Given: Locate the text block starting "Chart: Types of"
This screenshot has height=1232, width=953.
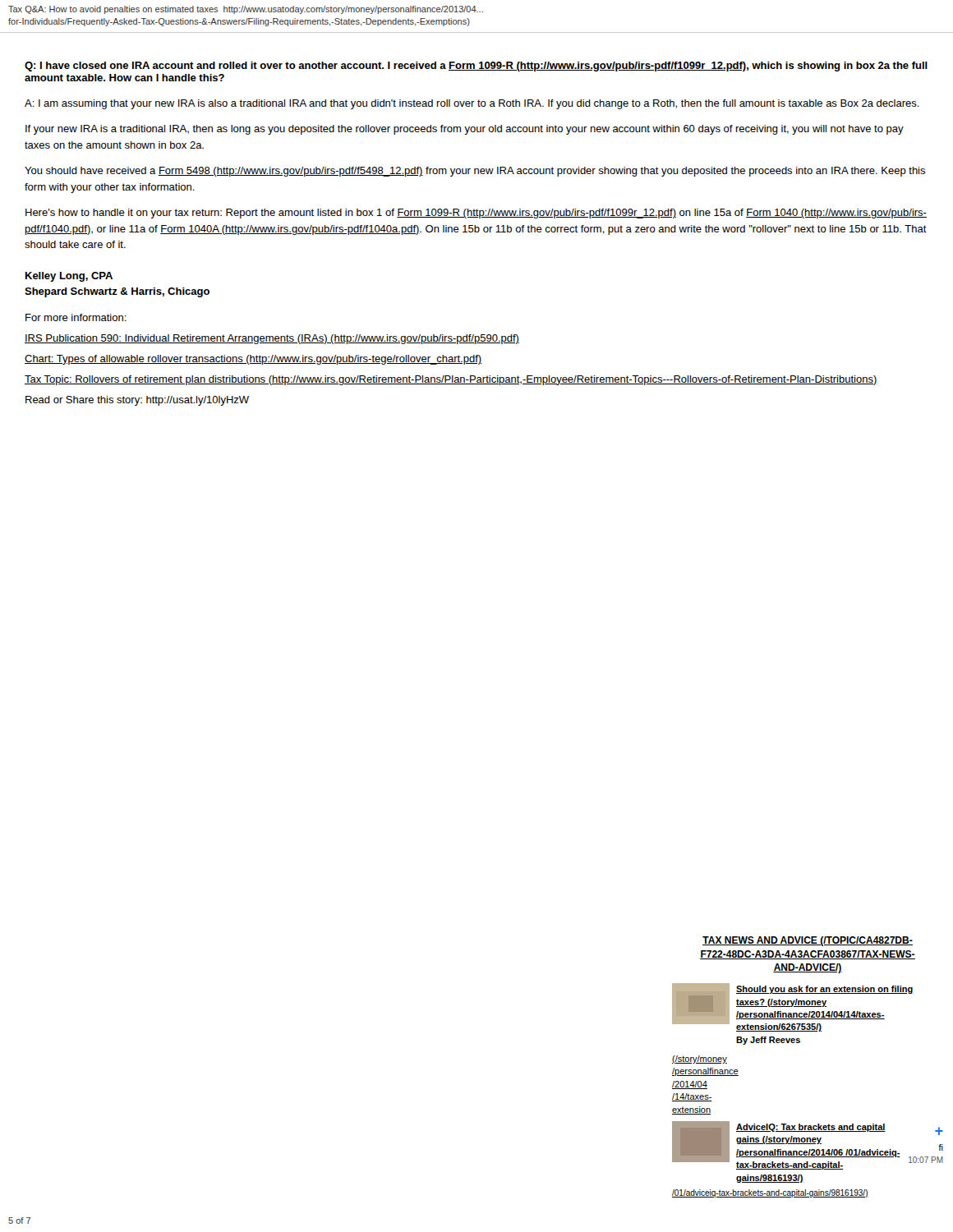Looking at the screenshot, I should tap(253, 358).
